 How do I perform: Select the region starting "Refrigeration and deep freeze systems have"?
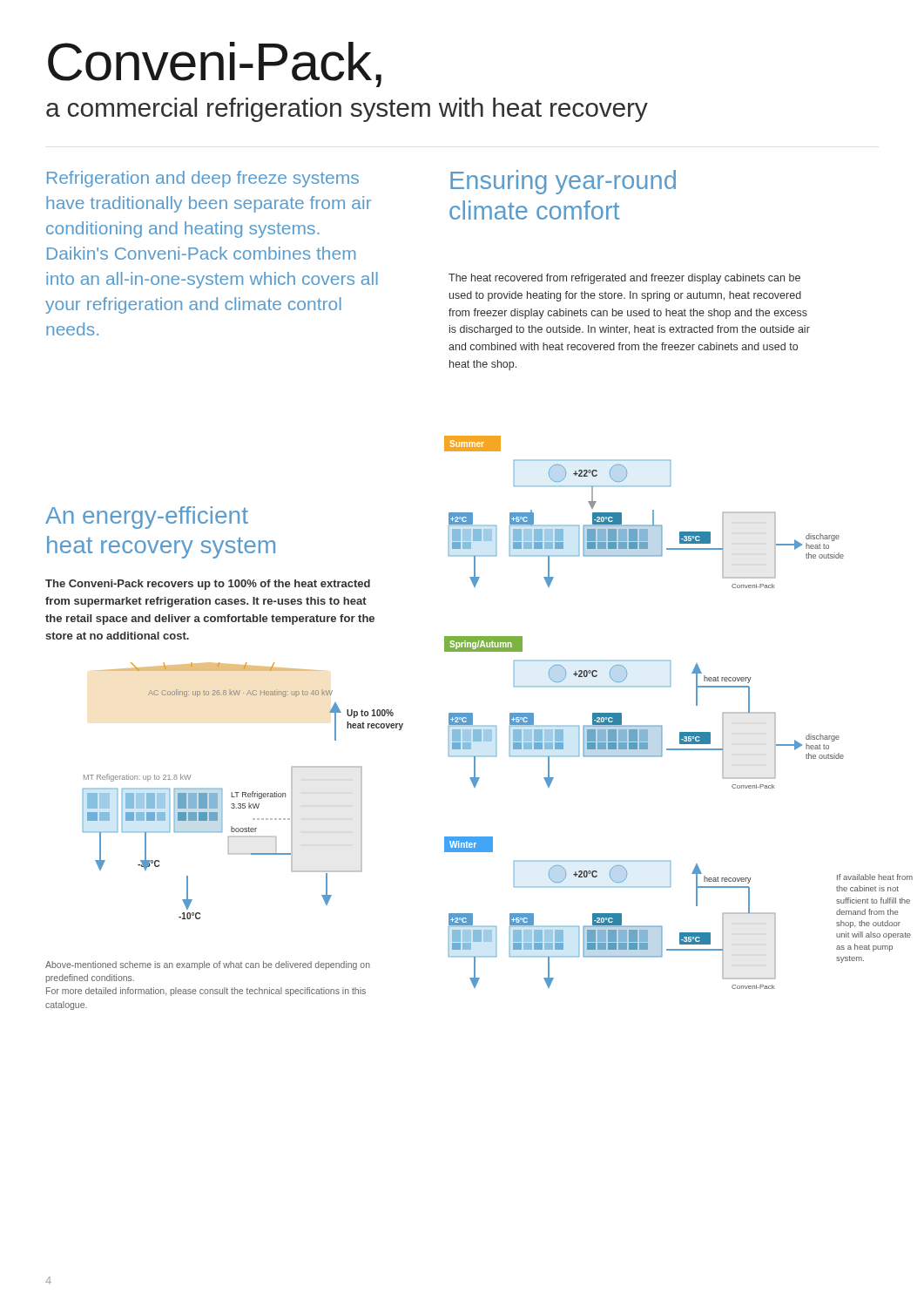215,254
